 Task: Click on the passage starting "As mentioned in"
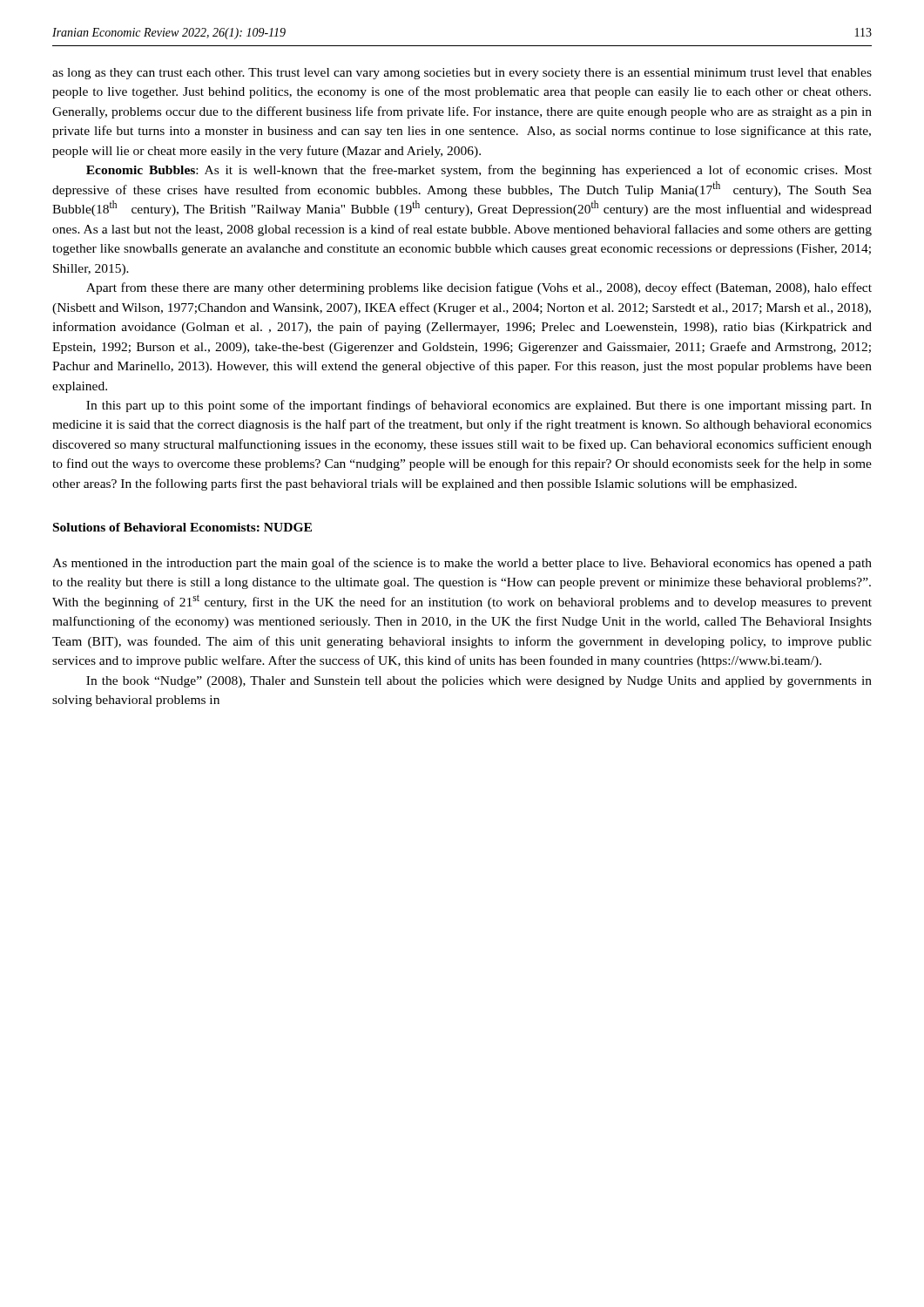[462, 612]
